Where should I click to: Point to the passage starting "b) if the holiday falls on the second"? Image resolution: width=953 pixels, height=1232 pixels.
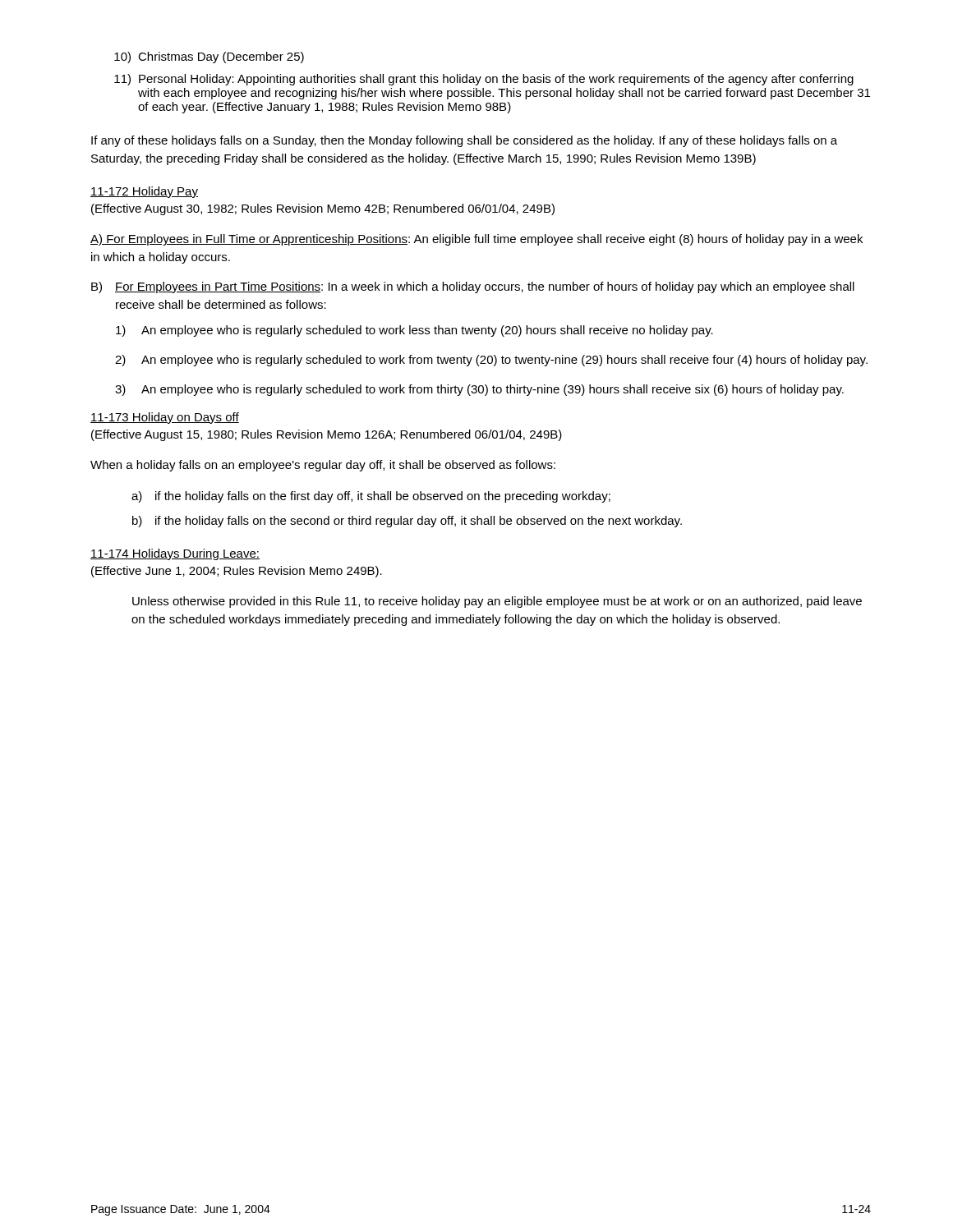(x=501, y=520)
